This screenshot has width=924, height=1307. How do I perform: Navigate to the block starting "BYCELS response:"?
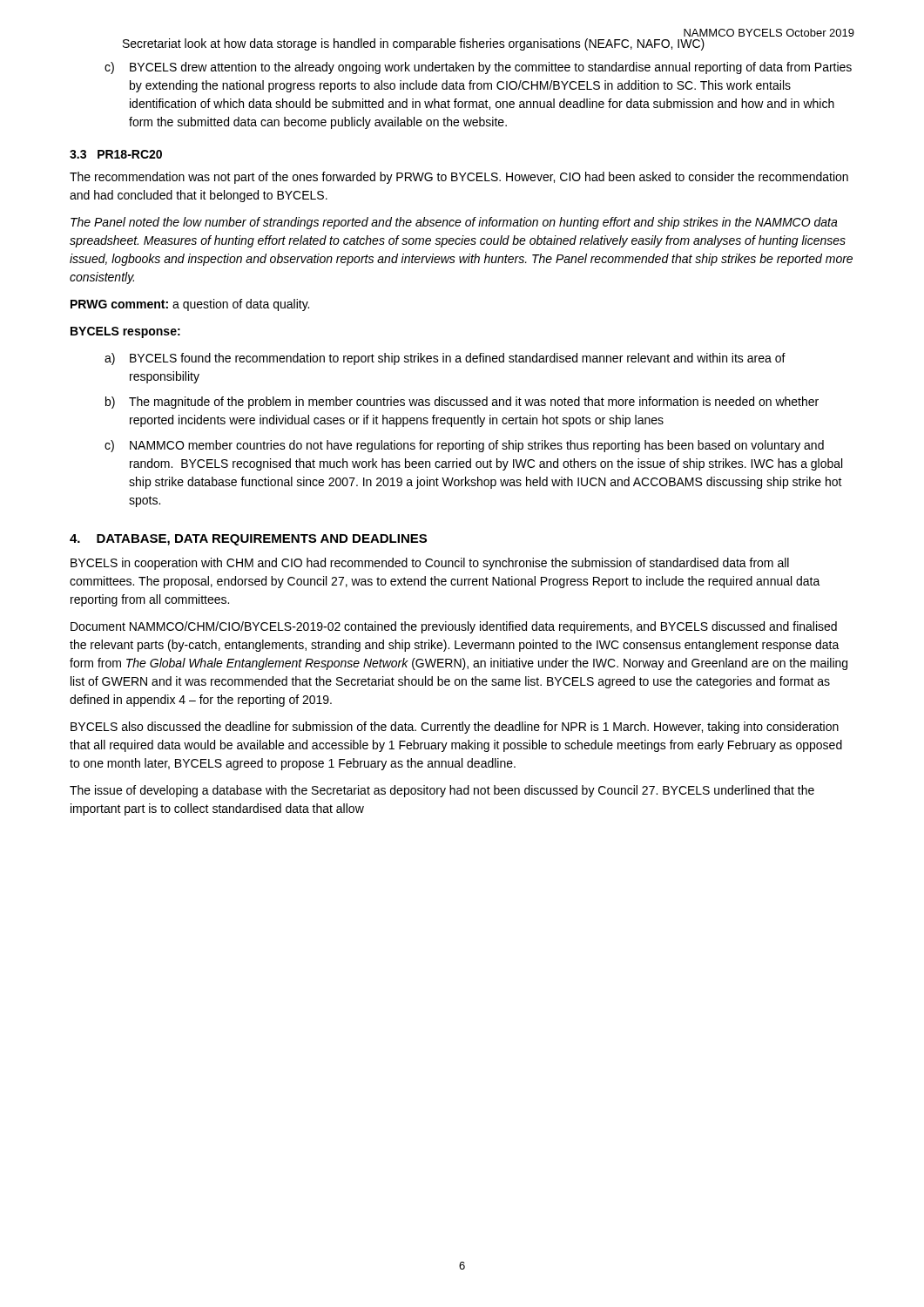click(125, 332)
